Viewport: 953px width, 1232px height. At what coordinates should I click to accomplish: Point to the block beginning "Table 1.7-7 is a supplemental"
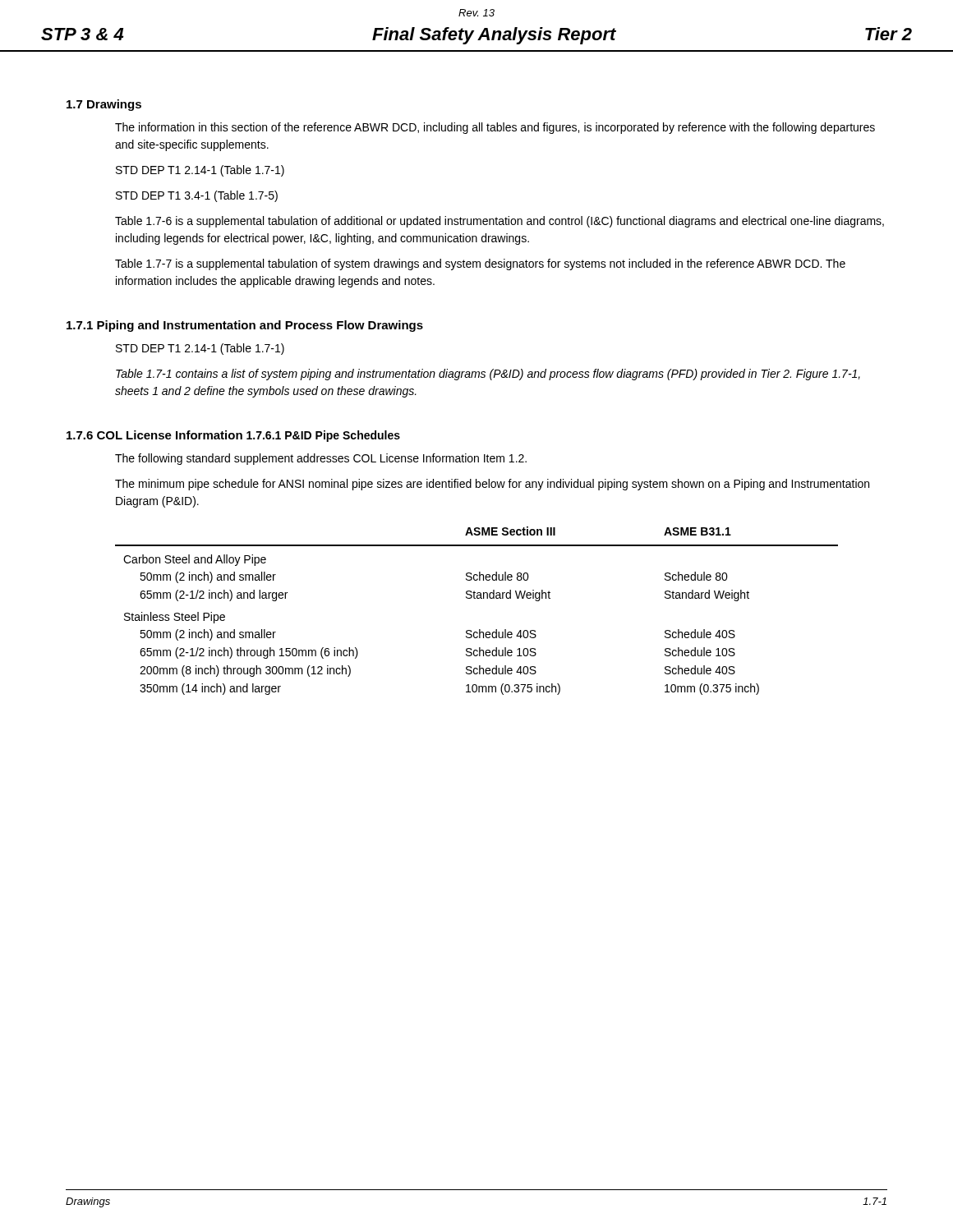(480, 272)
